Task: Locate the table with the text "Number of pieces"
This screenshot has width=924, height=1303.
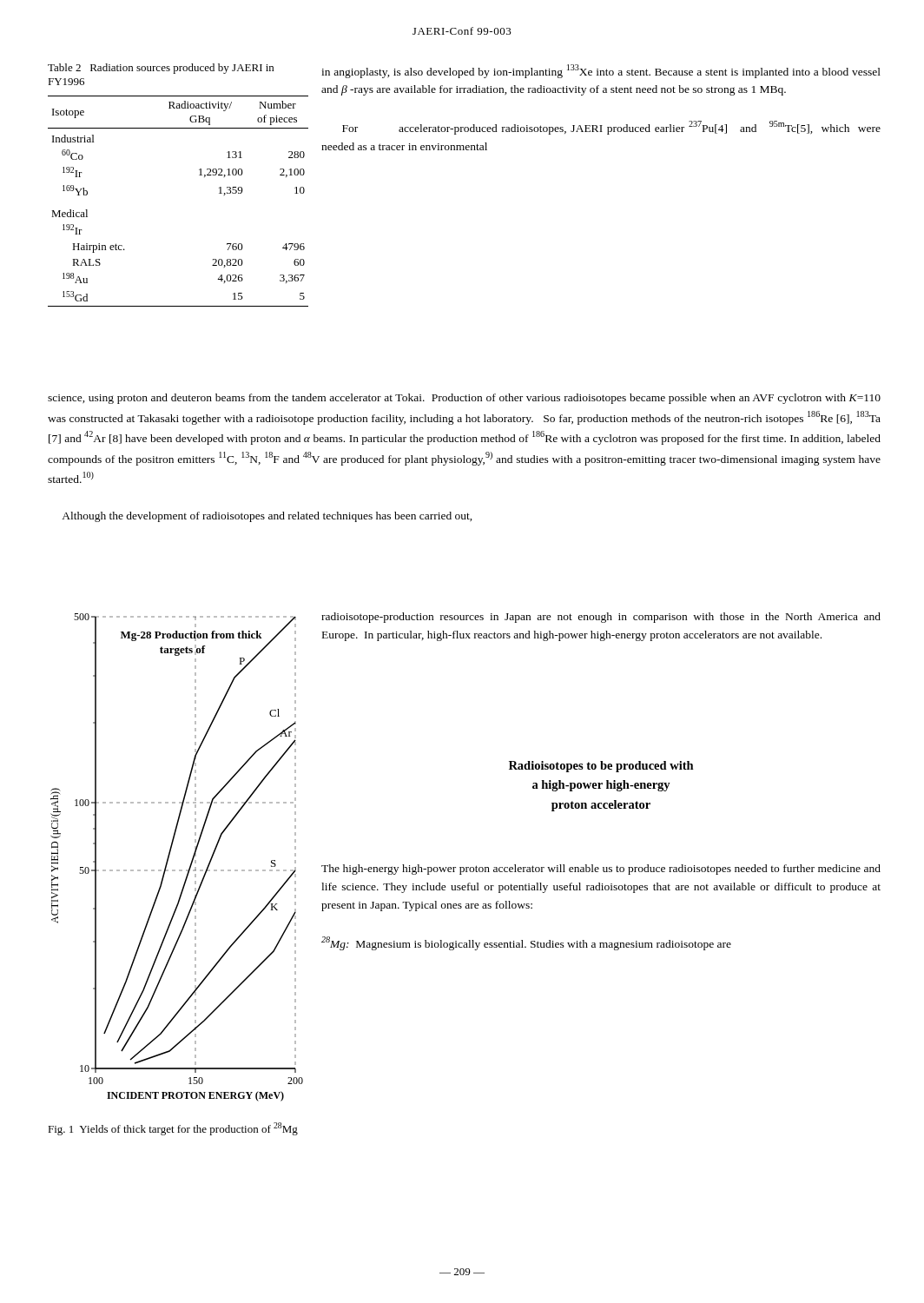Action: pos(178,201)
